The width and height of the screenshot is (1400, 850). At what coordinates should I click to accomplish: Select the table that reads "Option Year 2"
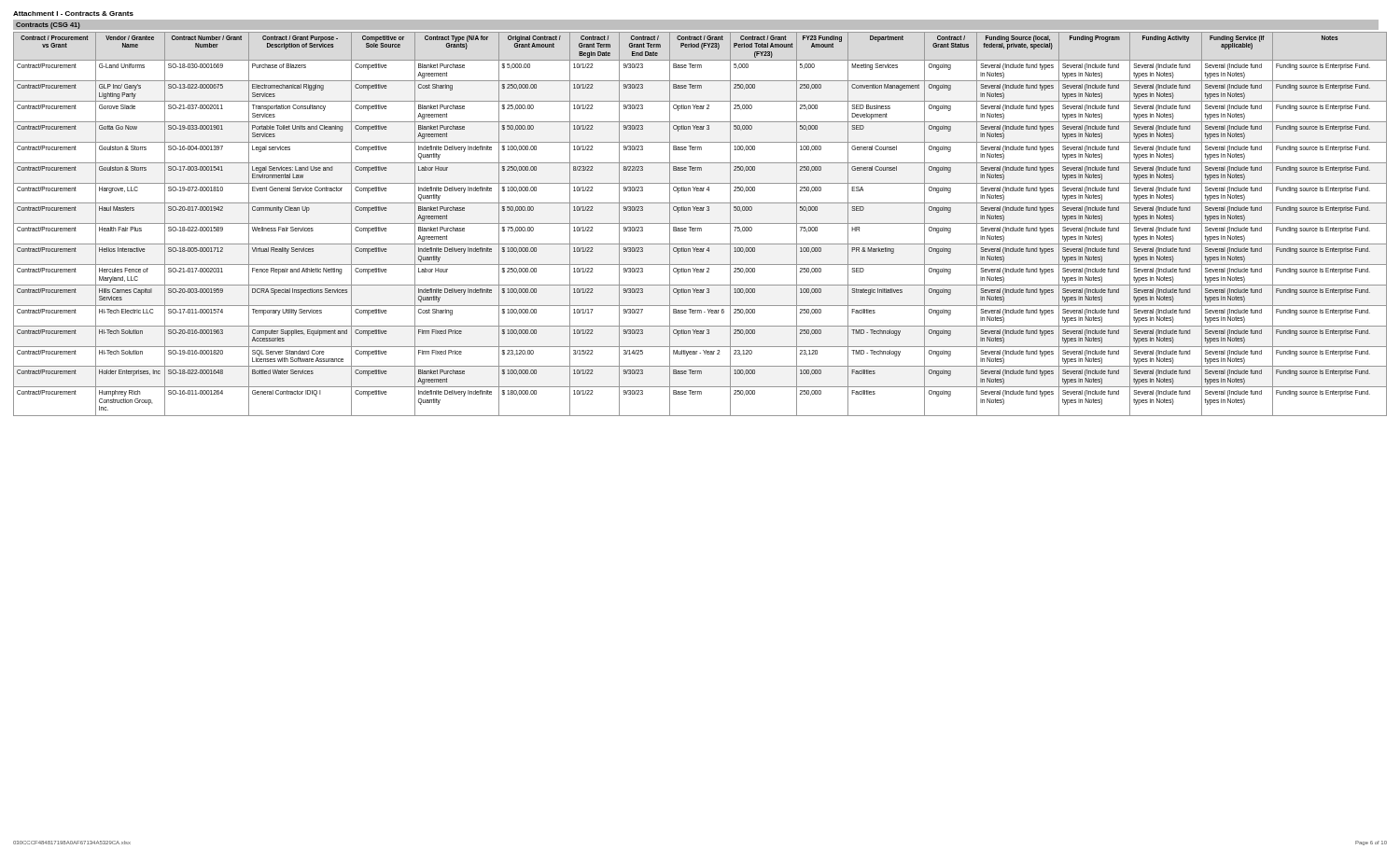click(x=700, y=224)
